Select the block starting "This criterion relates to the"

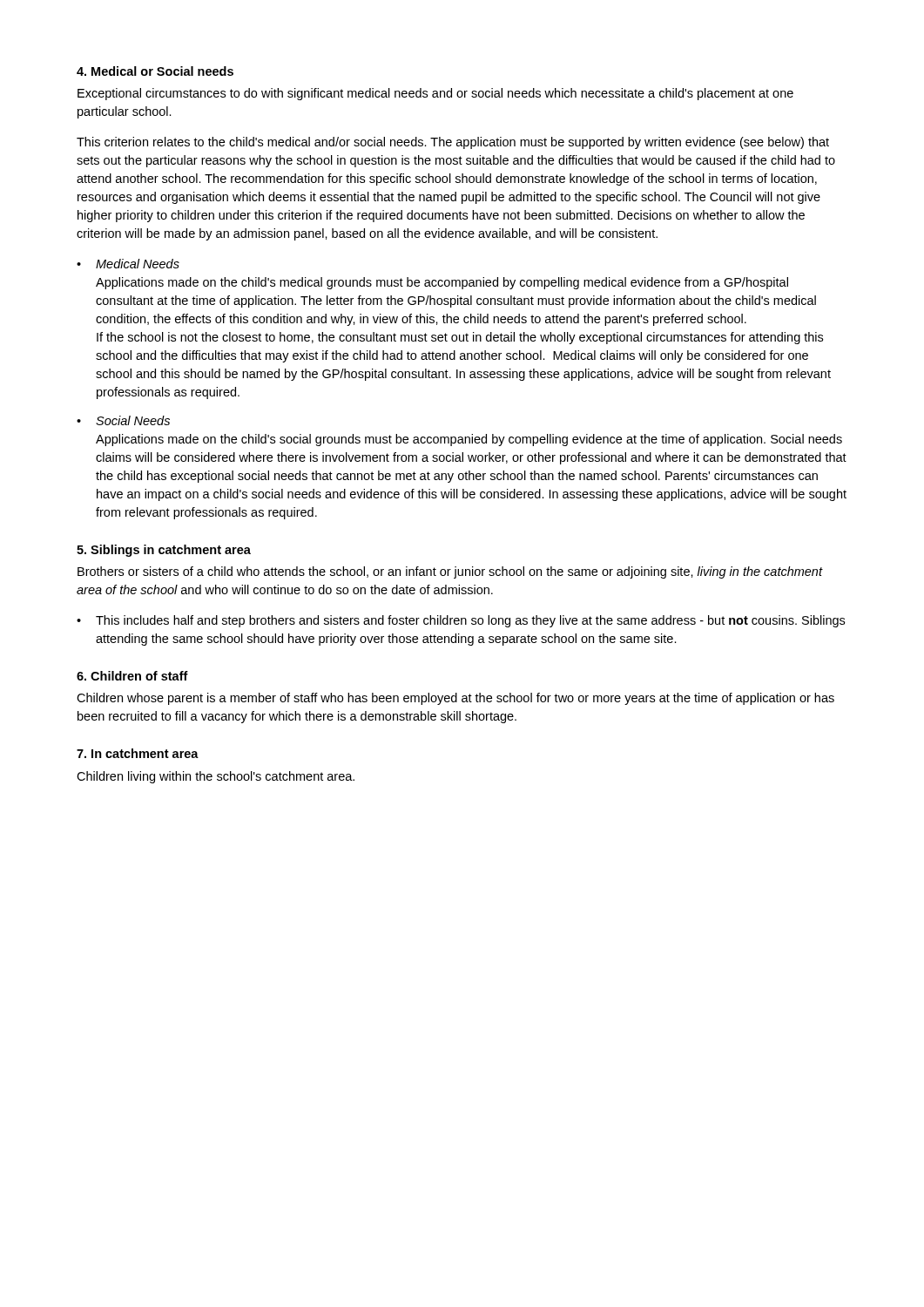456,188
